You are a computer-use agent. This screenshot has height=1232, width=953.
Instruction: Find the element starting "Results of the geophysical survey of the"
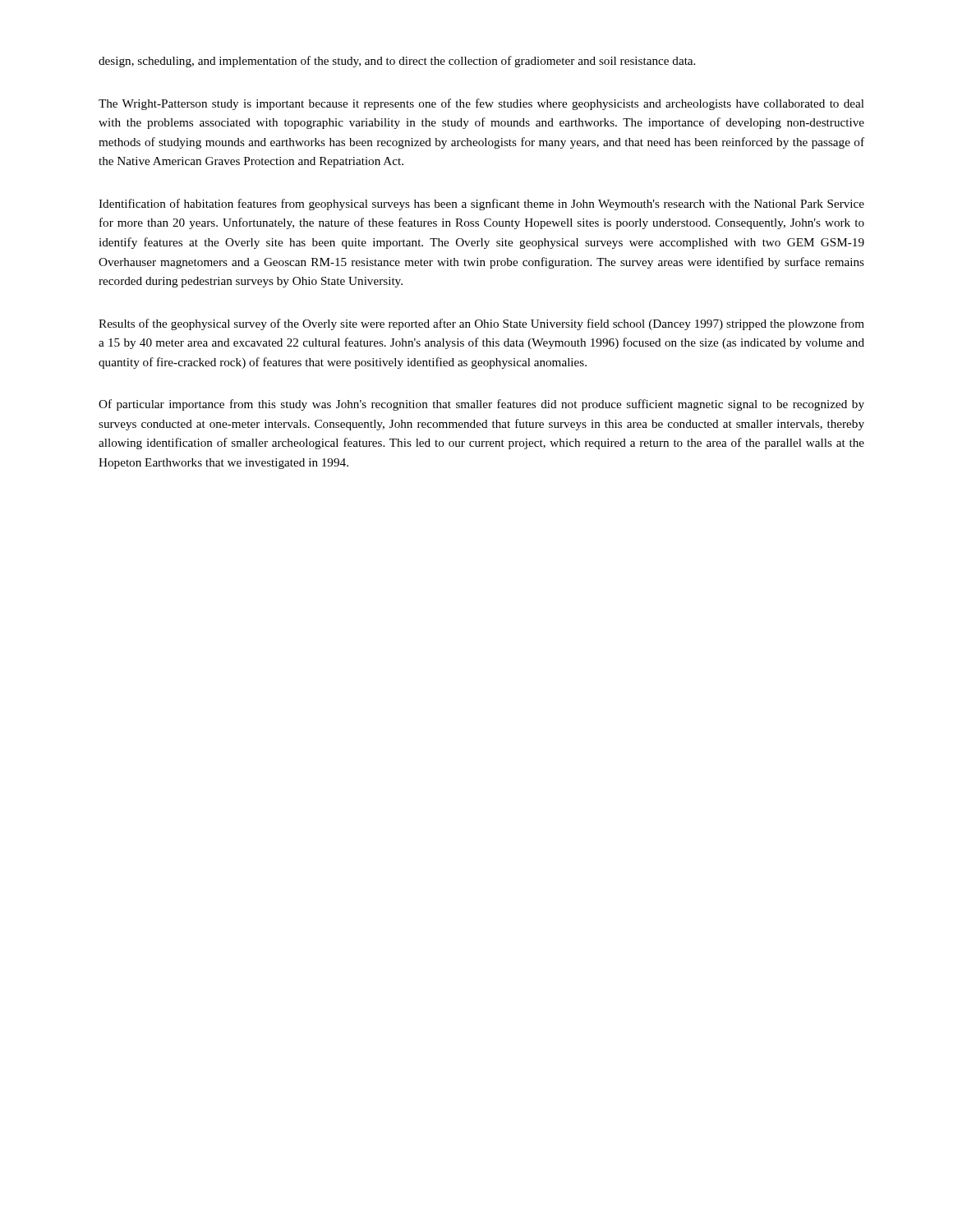pyautogui.click(x=481, y=342)
